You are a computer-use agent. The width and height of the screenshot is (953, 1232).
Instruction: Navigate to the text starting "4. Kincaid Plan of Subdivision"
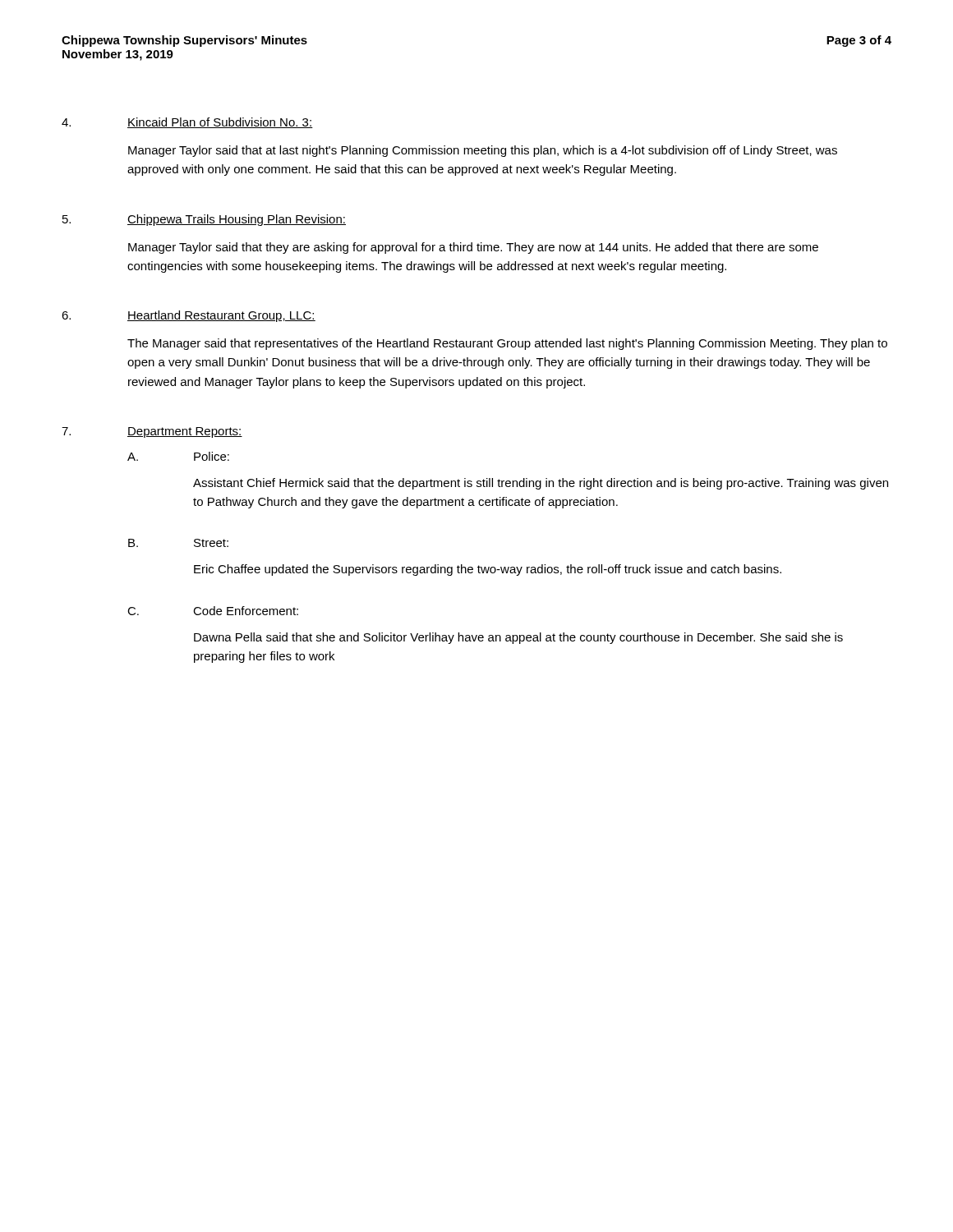(x=476, y=147)
